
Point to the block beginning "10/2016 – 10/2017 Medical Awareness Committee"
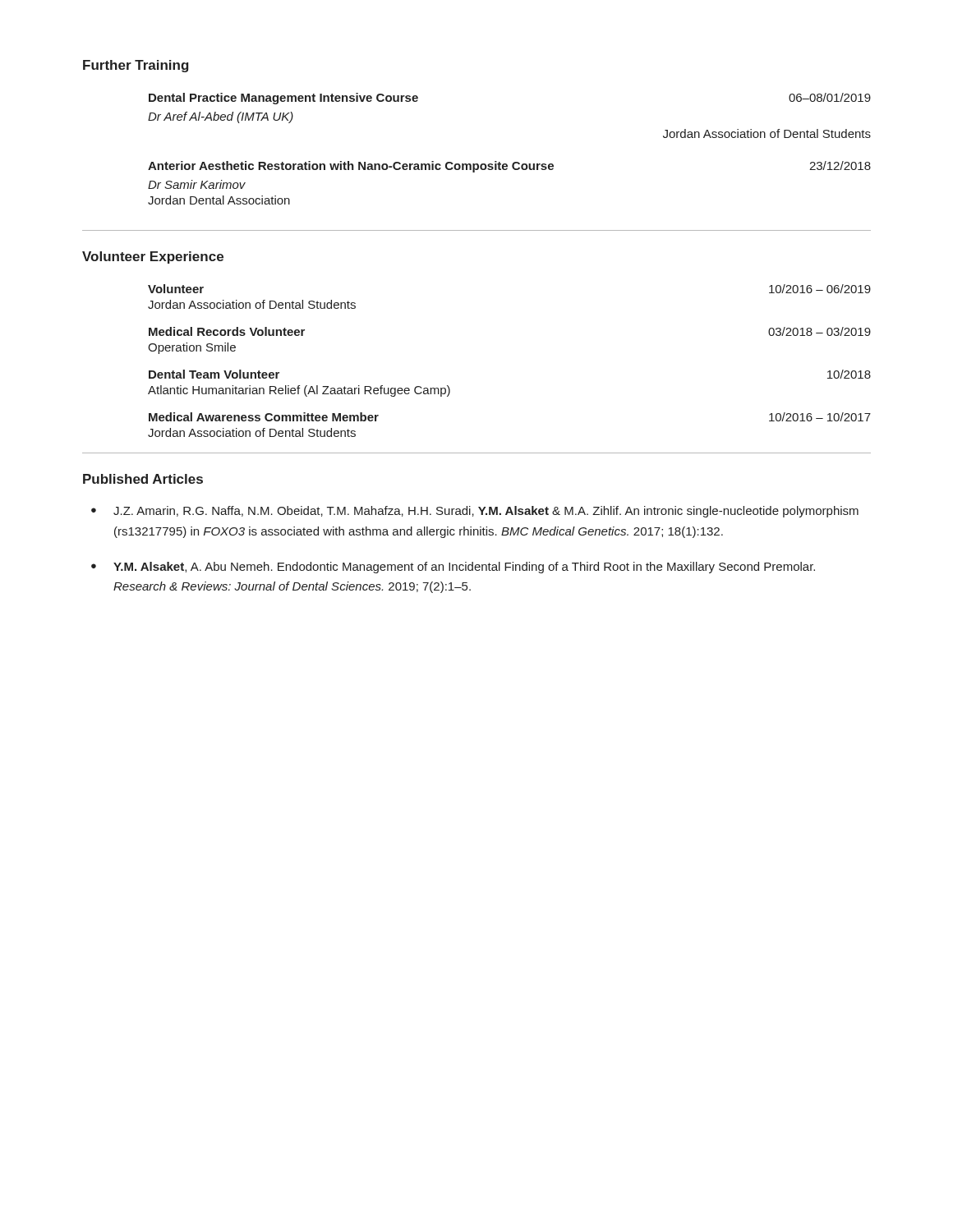click(267, 415)
